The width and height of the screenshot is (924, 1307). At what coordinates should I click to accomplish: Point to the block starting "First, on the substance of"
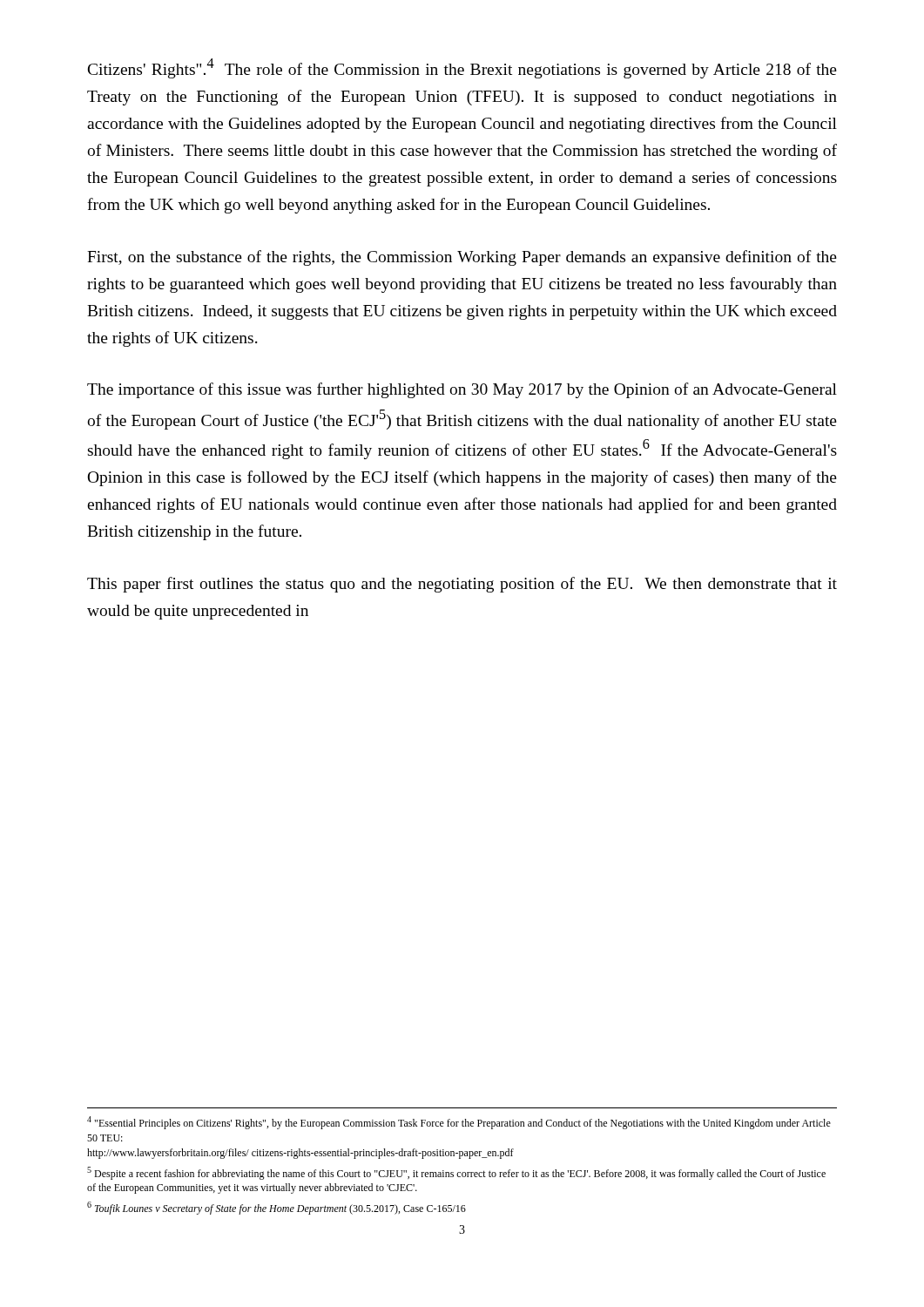(x=462, y=297)
